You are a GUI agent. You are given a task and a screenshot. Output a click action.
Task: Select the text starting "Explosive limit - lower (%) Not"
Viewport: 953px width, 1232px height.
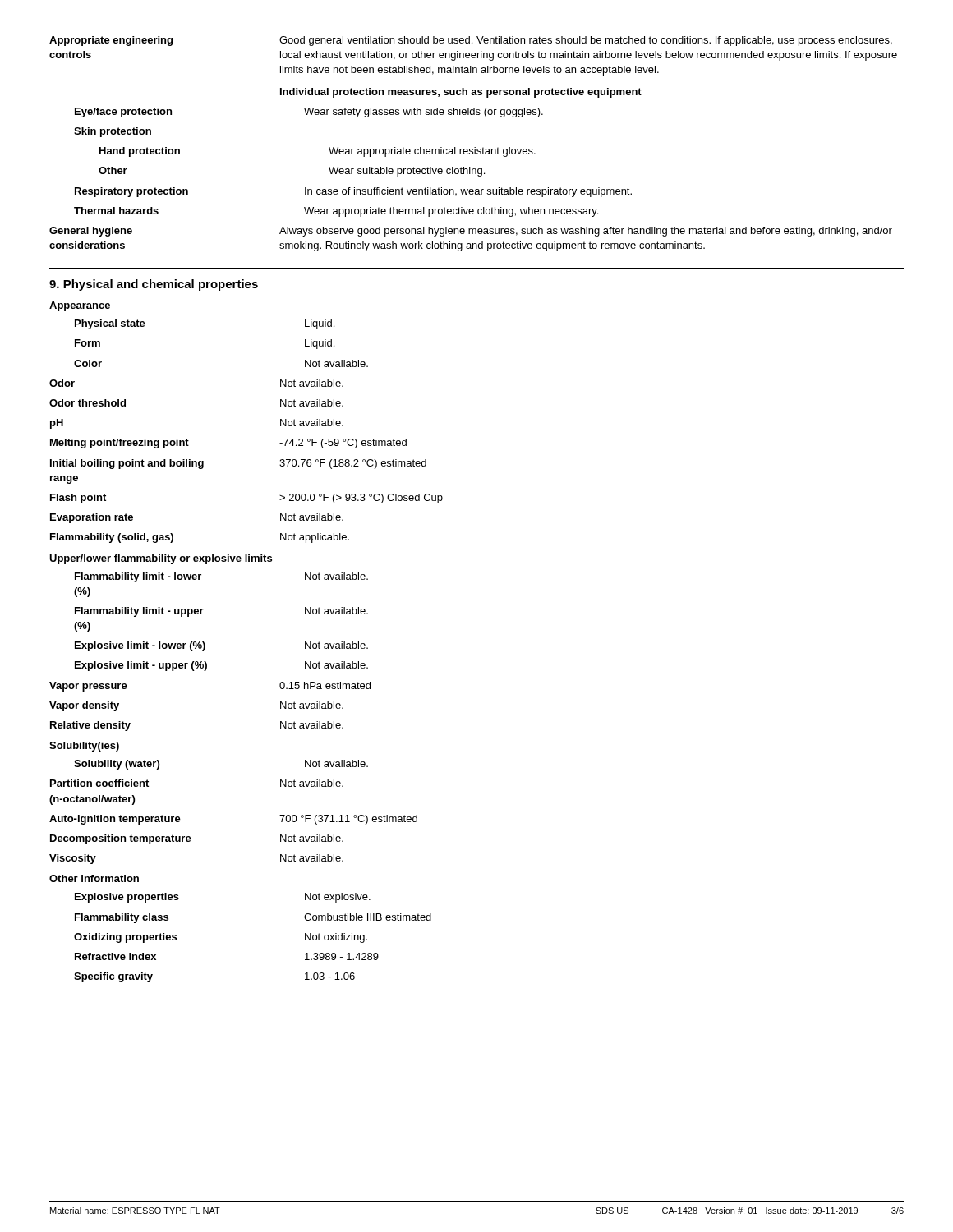(x=138, y=646)
